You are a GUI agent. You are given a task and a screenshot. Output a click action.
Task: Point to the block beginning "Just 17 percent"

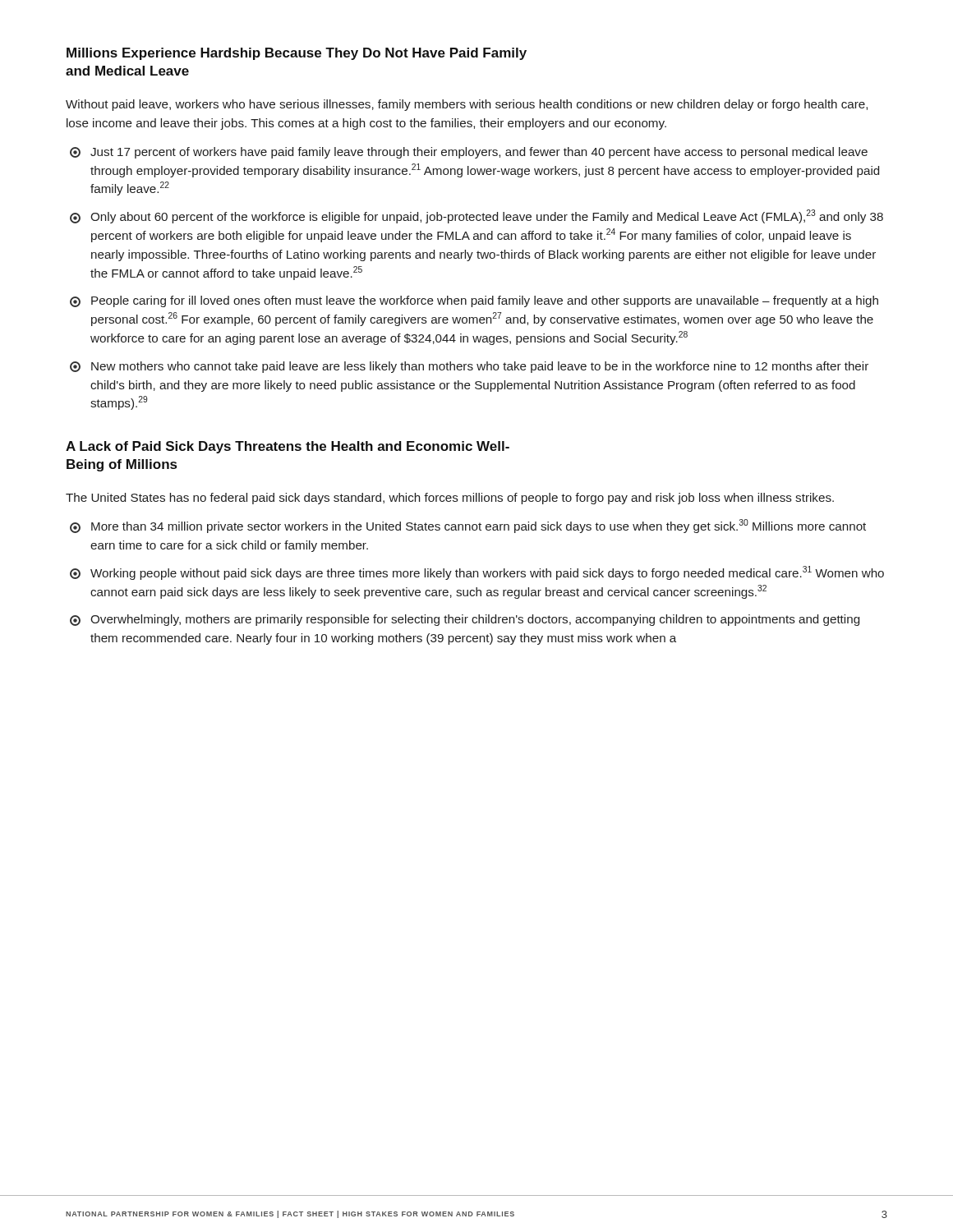pos(476,171)
